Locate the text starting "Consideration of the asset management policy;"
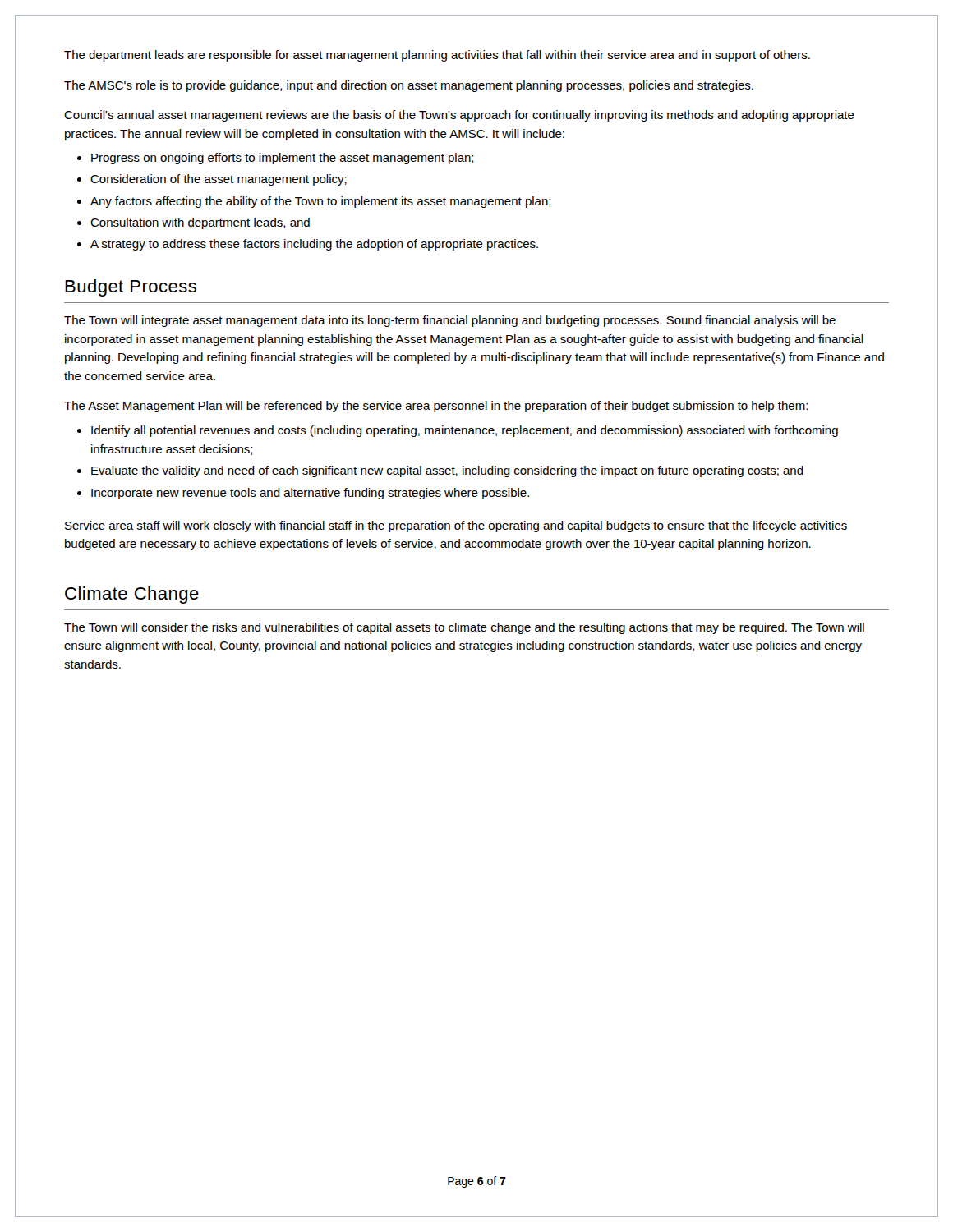Viewport: 953px width, 1232px height. pyautogui.click(x=219, y=179)
